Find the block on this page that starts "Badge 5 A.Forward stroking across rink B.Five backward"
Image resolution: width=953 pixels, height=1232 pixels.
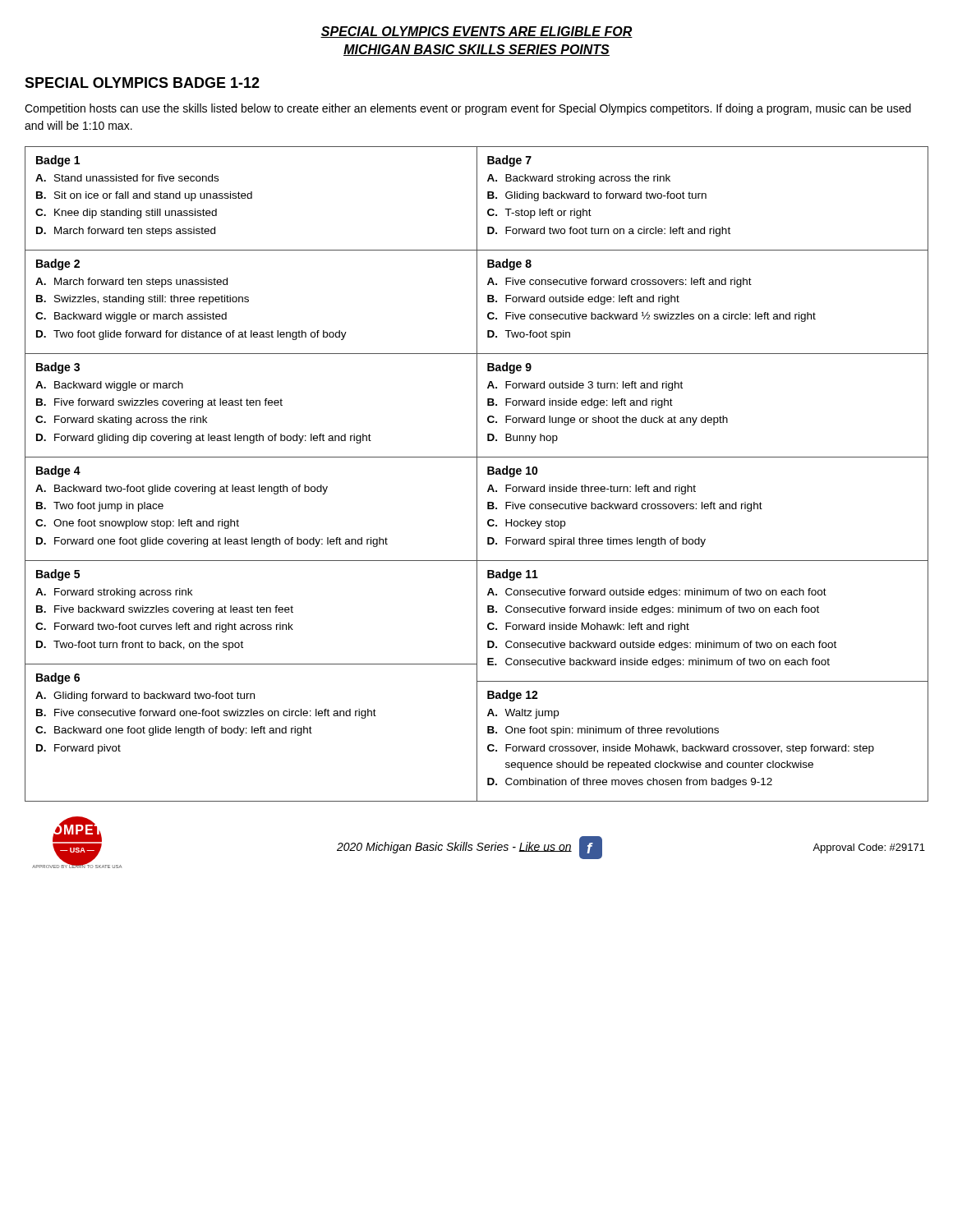pyautogui.click(x=251, y=610)
